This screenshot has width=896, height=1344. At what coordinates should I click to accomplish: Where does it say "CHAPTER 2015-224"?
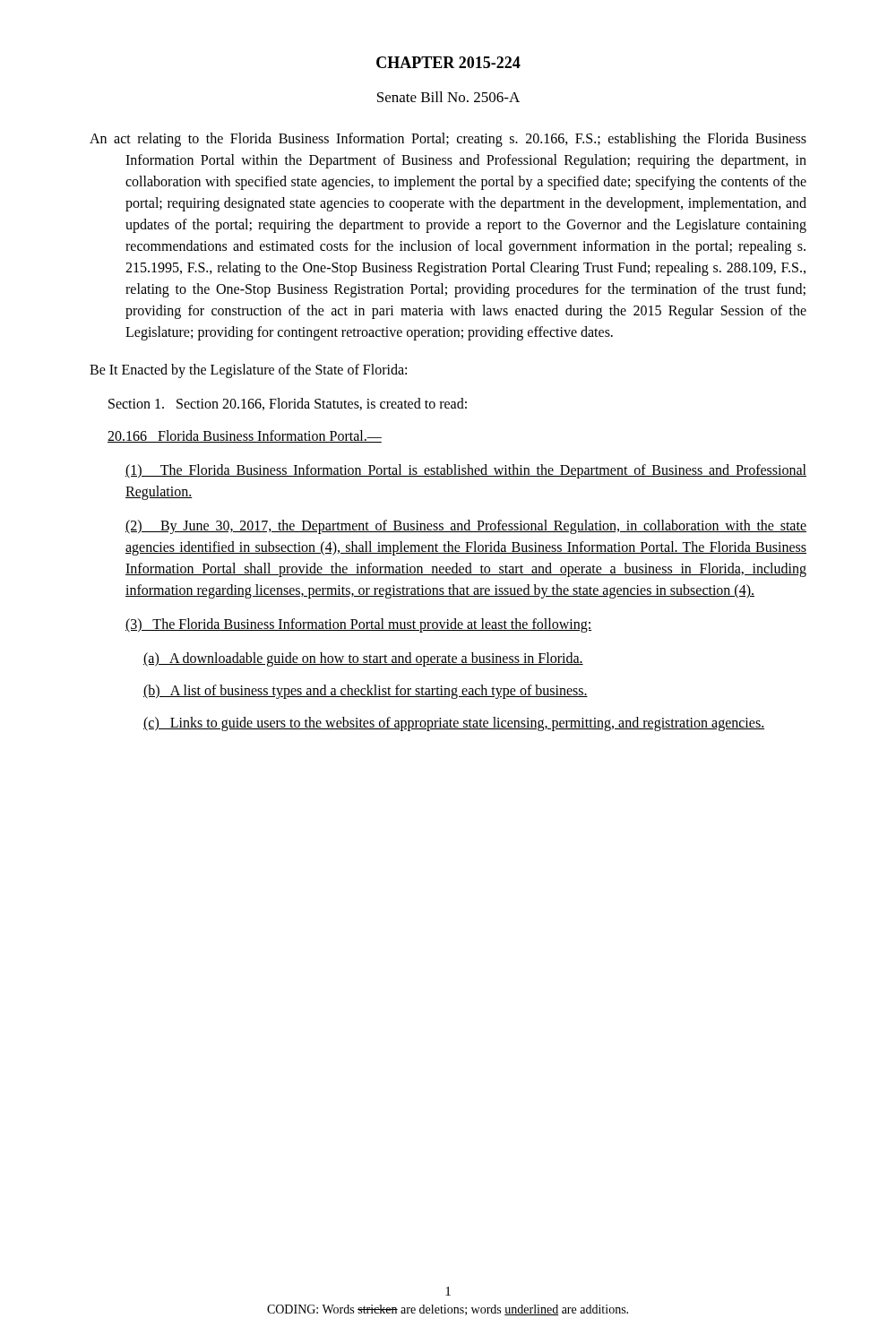448,63
